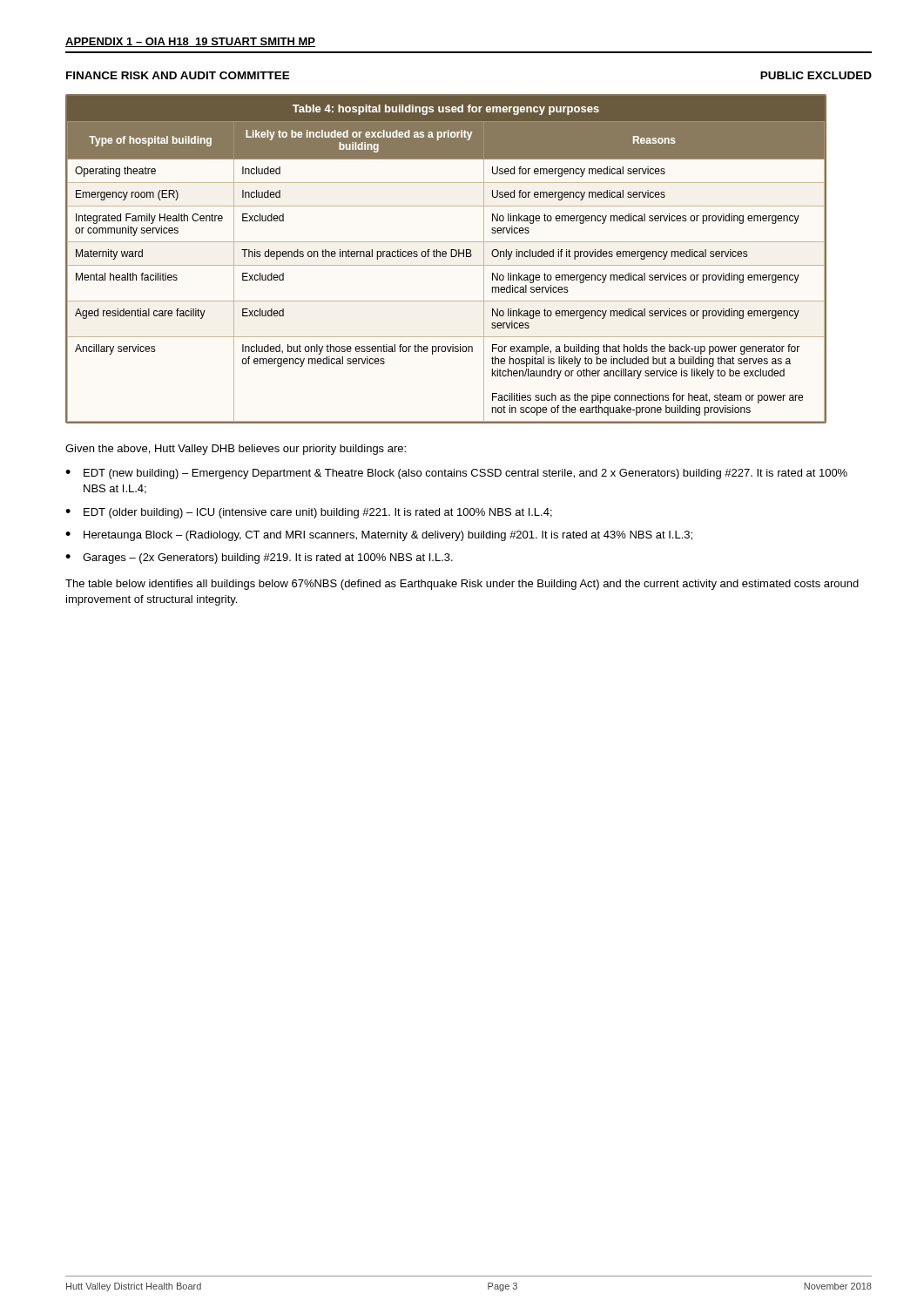Point to the text starting "• Garages –"
924x1307 pixels.
[x=259, y=559]
